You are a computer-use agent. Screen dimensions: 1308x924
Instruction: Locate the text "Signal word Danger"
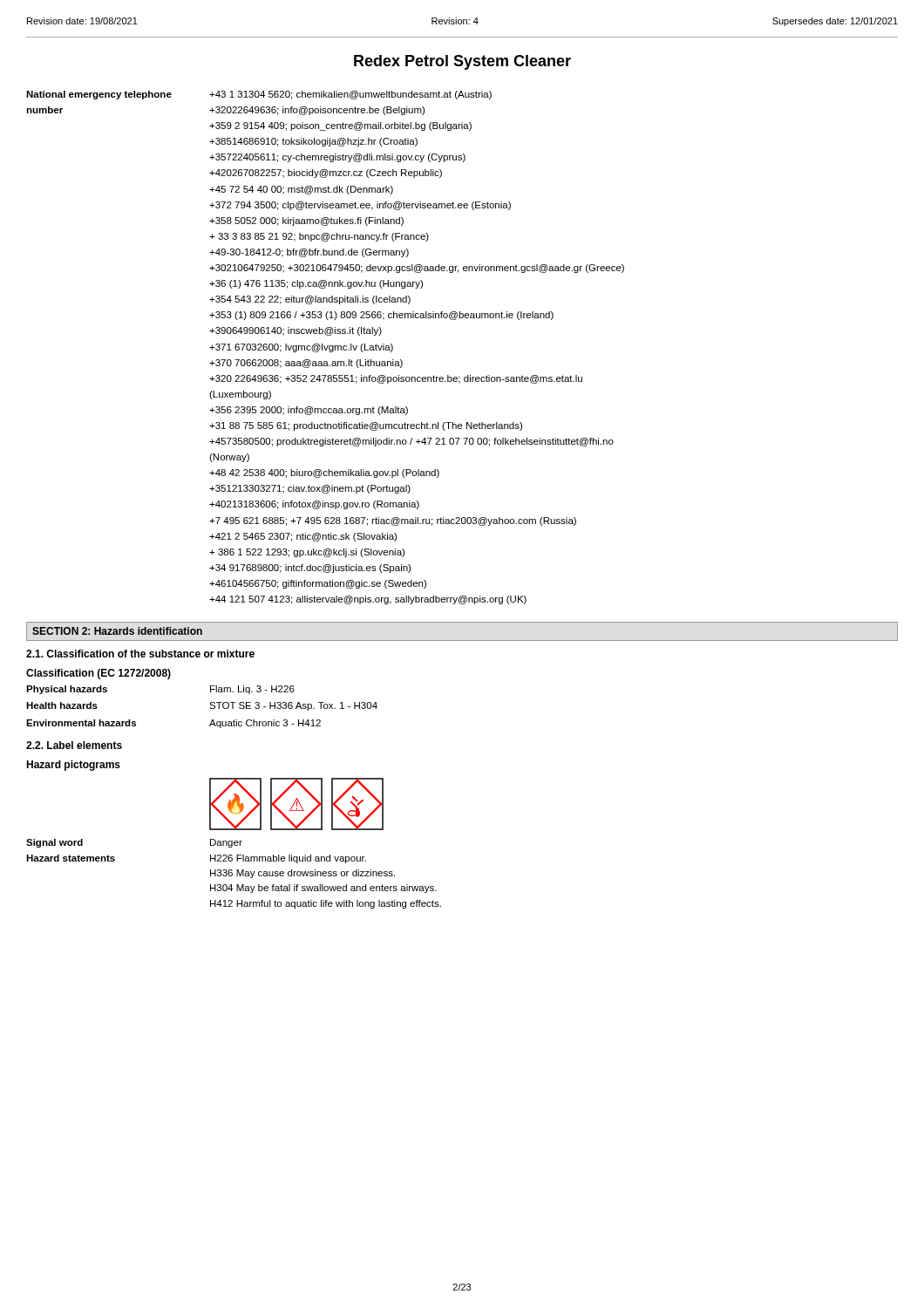[49, 843]
